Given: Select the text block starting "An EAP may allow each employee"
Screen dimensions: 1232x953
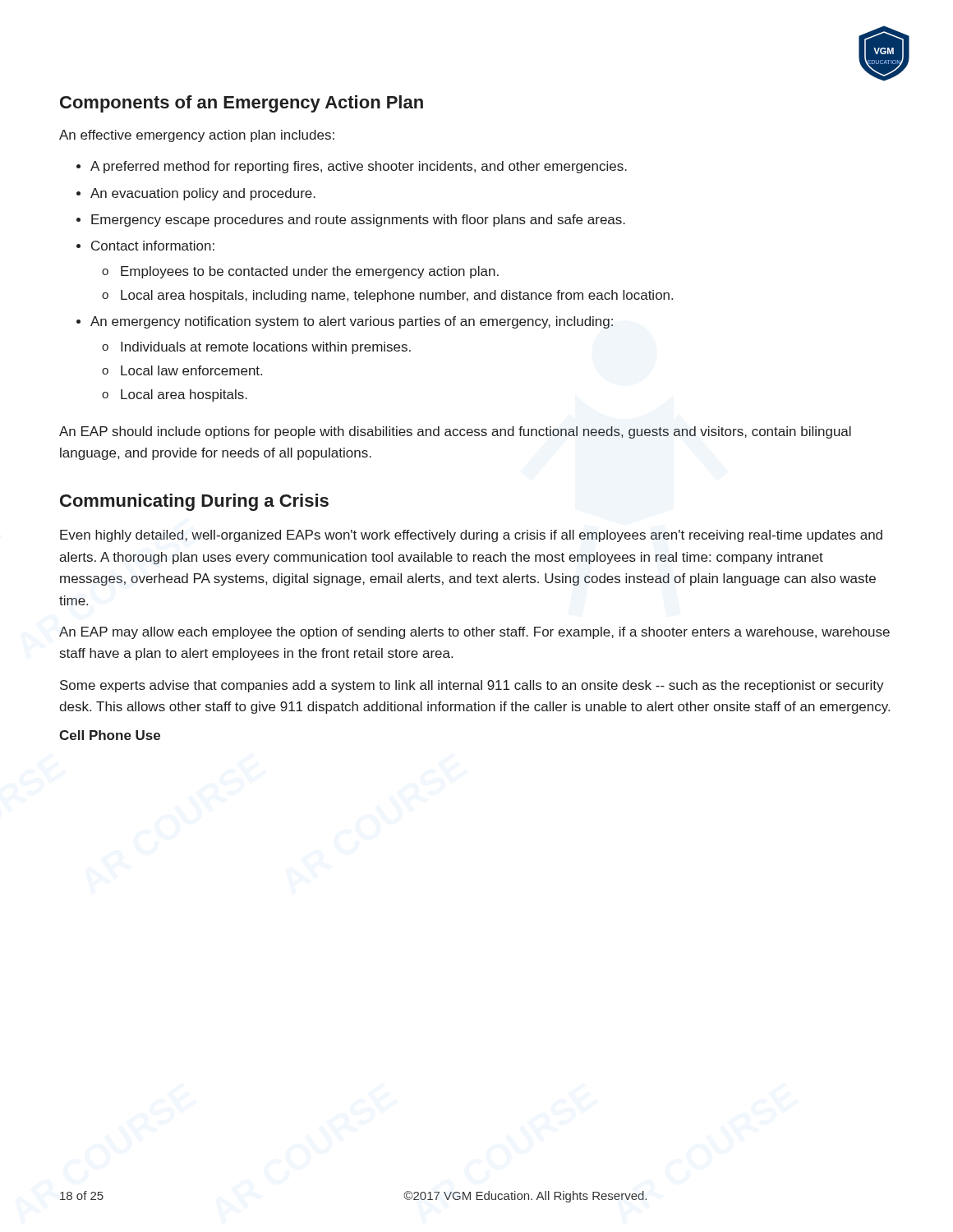Looking at the screenshot, I should [475, 643].
